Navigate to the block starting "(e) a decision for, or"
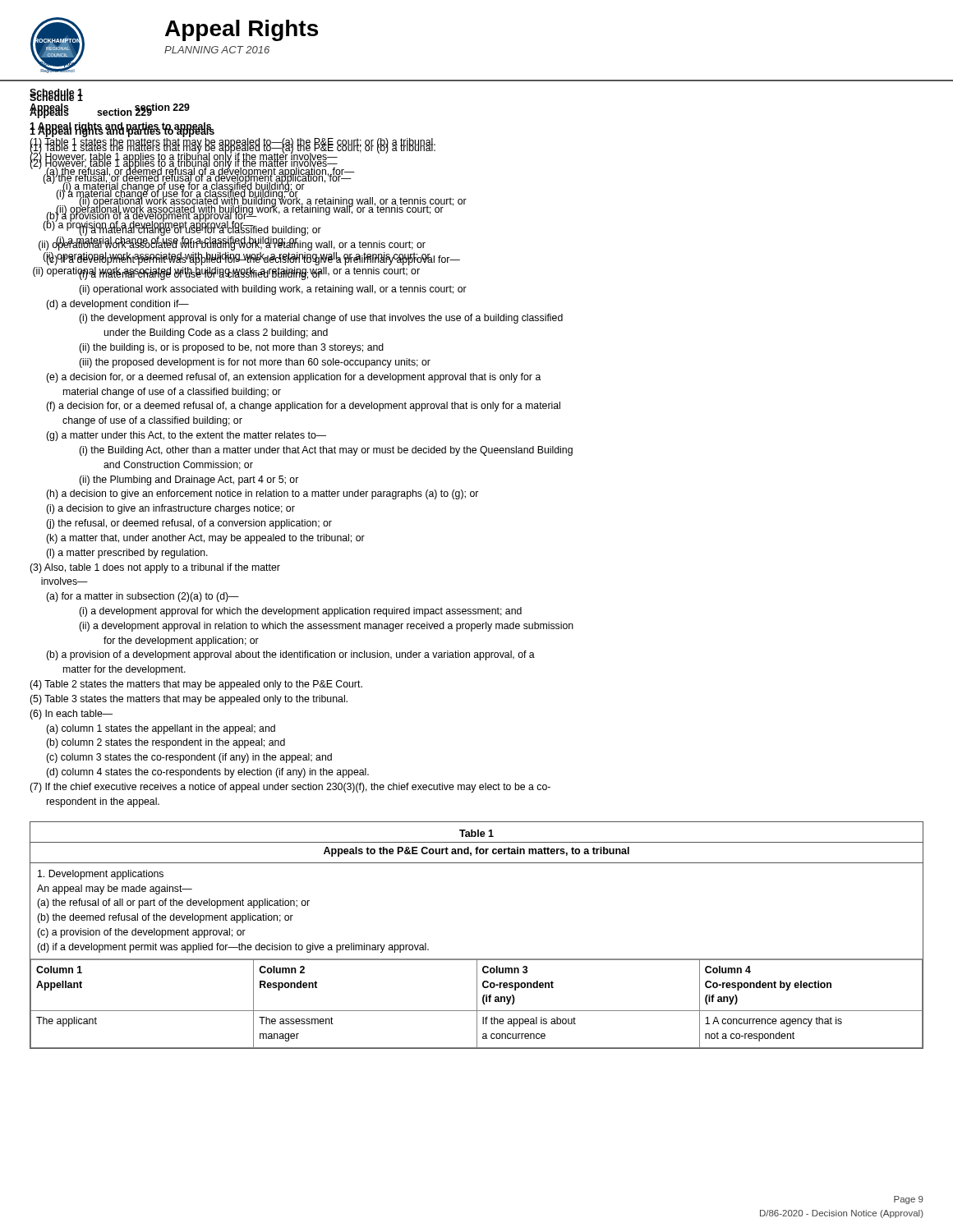 click(x=293, y=377)
